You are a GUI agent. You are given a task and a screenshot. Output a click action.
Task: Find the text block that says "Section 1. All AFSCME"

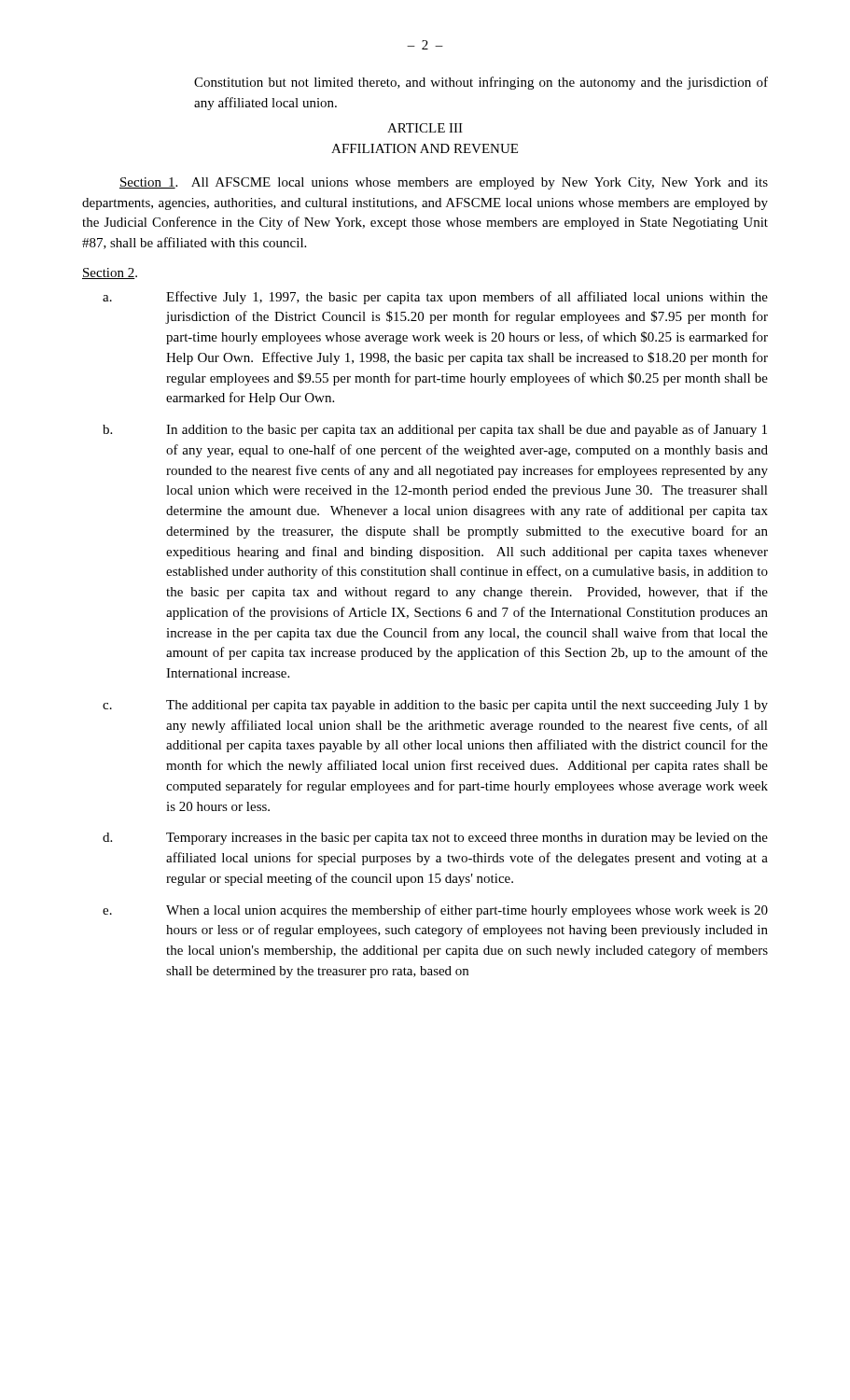(425, 212)
